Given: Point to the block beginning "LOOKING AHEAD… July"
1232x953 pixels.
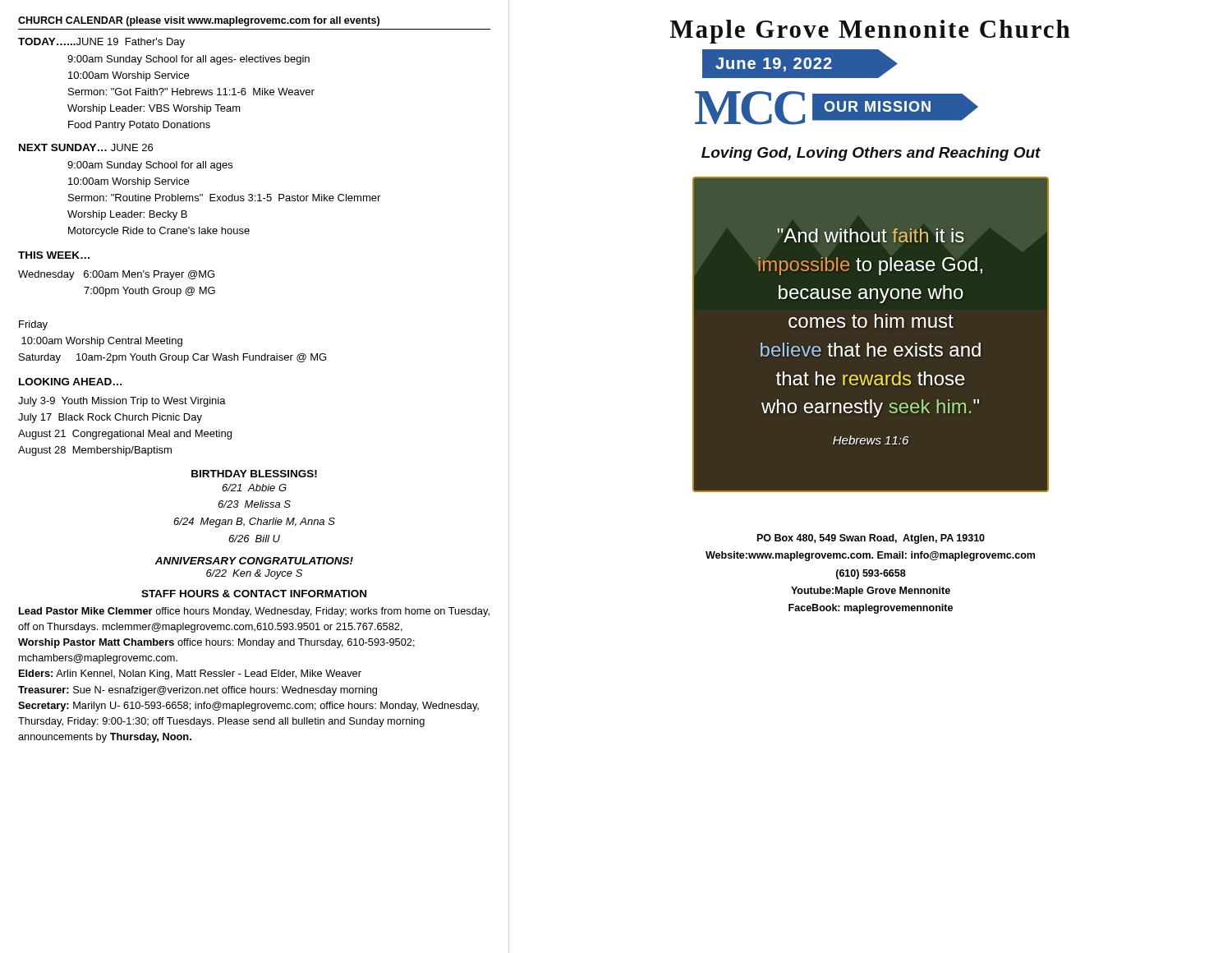Looking at the screenshot, I should (71, 382).
